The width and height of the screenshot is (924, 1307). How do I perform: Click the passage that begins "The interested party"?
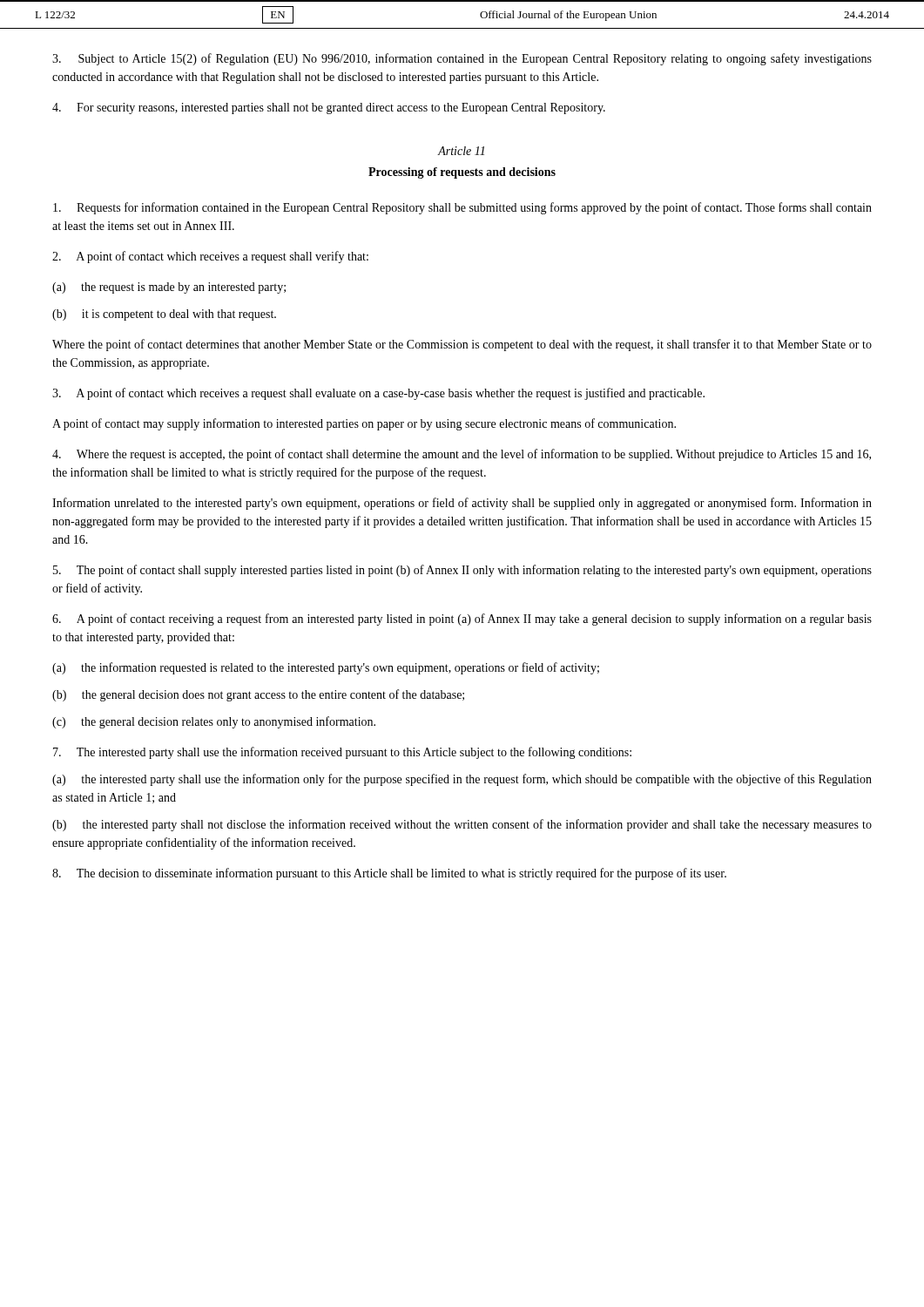pyautogui.click(x=342, y=752)
